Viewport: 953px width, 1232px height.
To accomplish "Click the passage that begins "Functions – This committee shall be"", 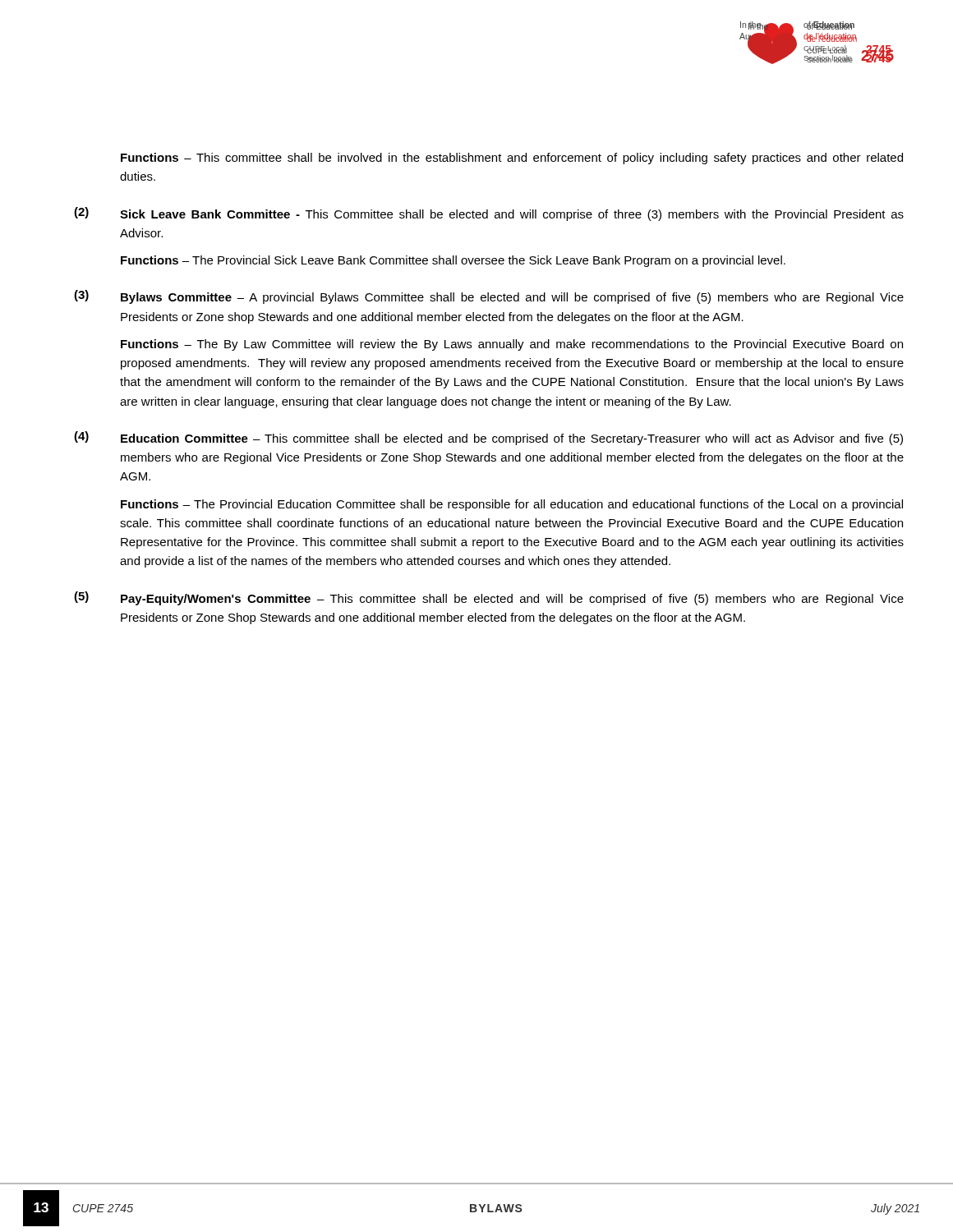I will 512,167.
